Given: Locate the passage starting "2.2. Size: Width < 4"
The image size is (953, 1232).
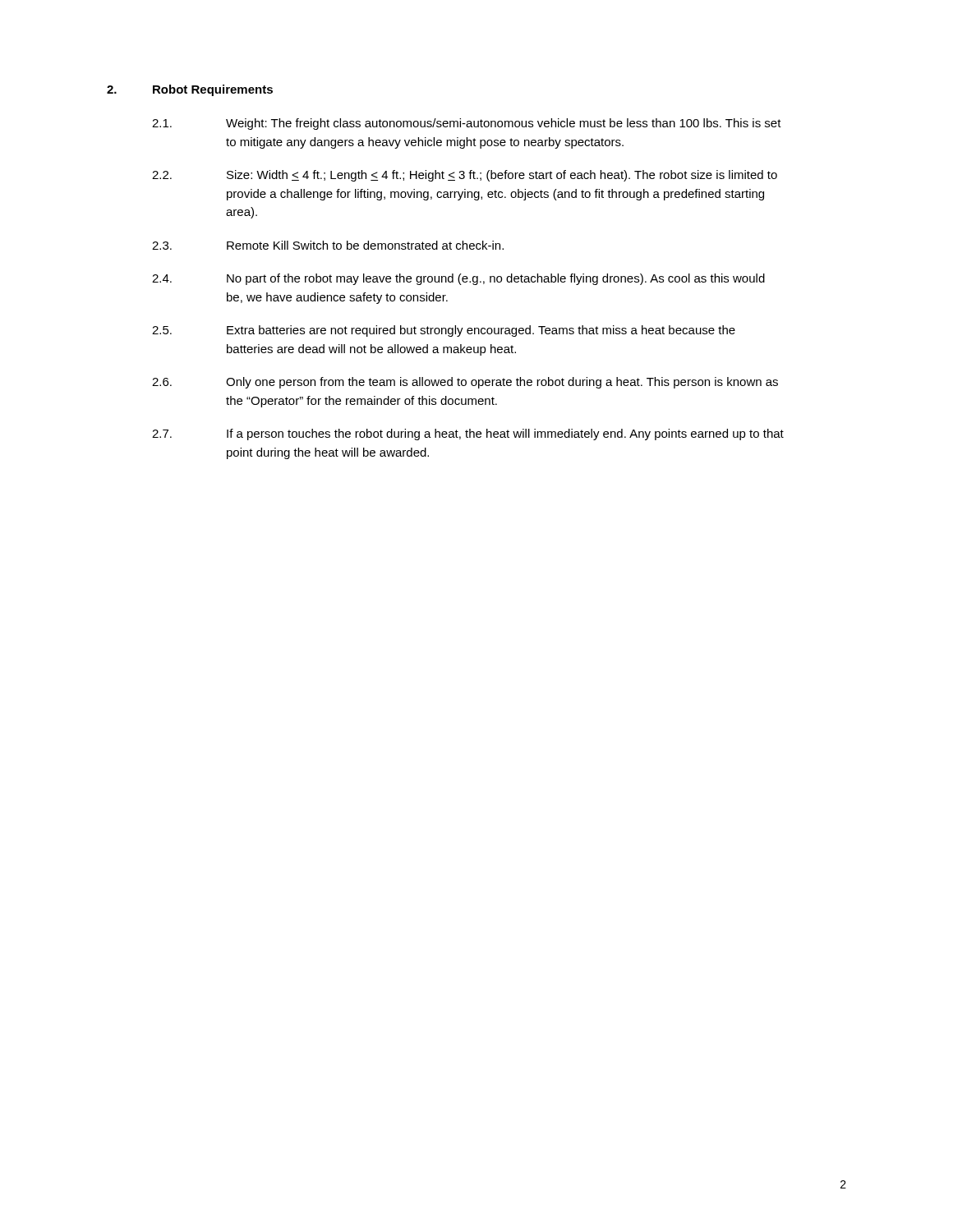Looking at the screenshot, I should pos(468,194).
